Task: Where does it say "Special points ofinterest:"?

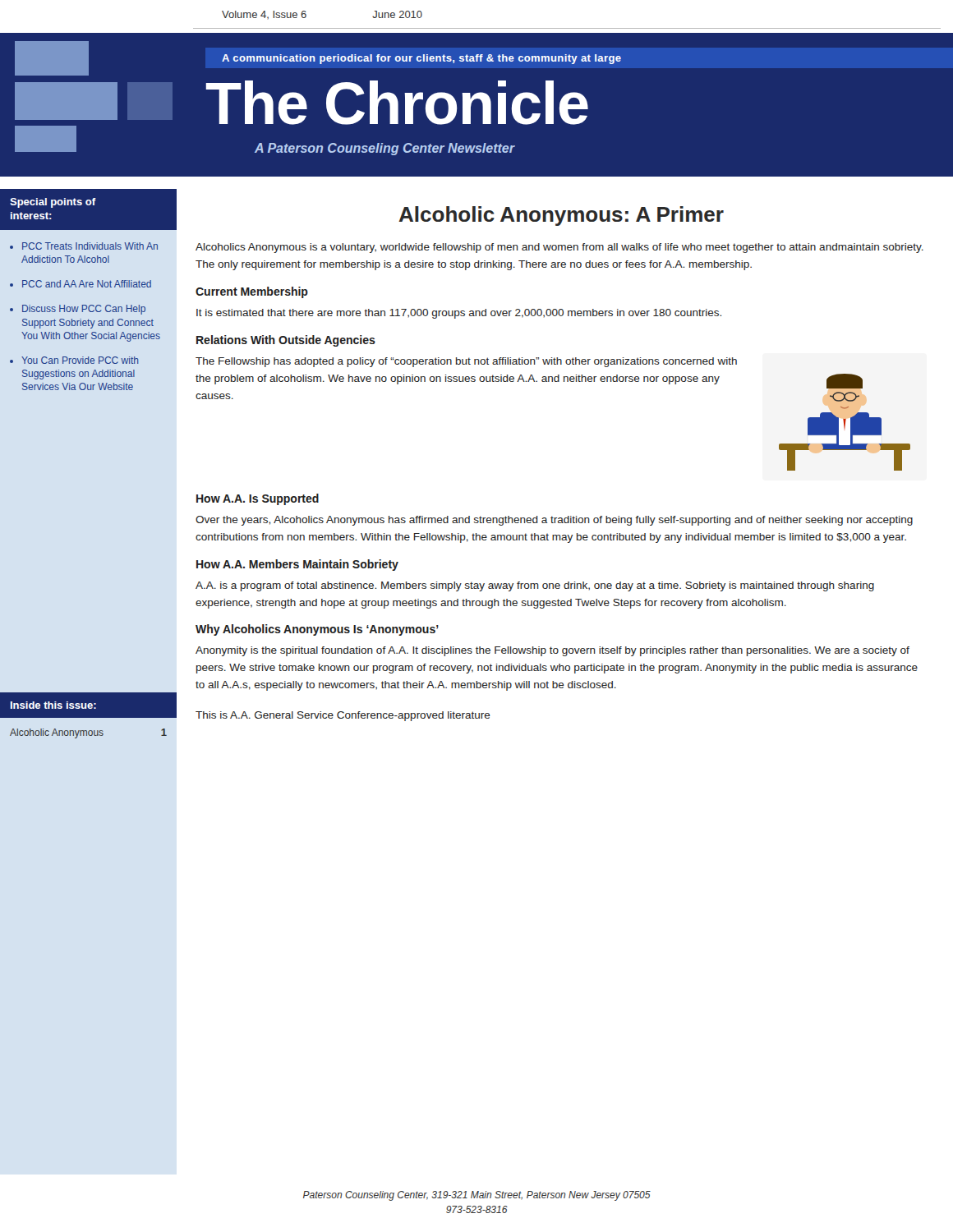Action: (53, 209)
